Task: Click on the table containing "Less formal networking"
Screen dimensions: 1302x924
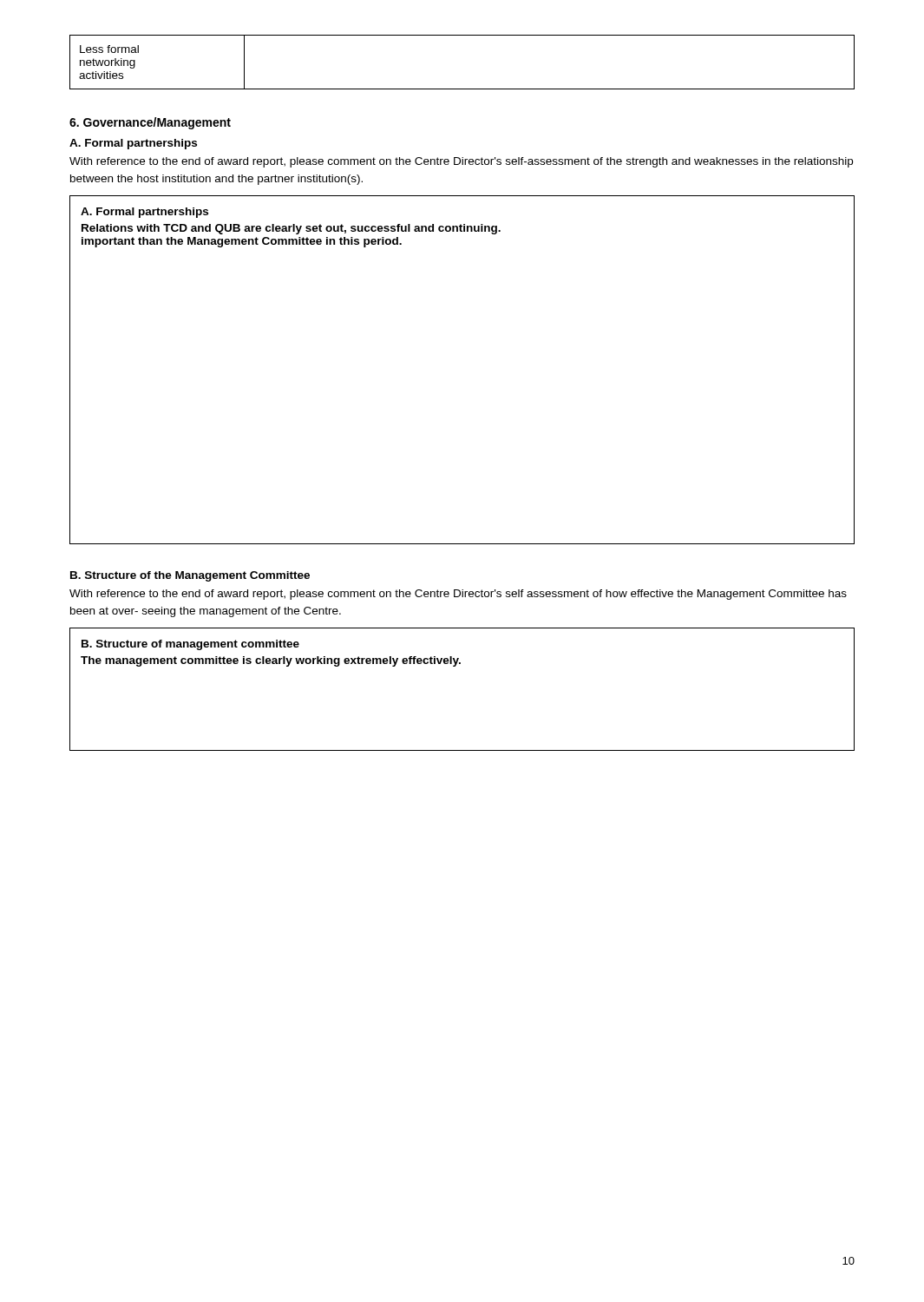Action: (x=462, y=62)
